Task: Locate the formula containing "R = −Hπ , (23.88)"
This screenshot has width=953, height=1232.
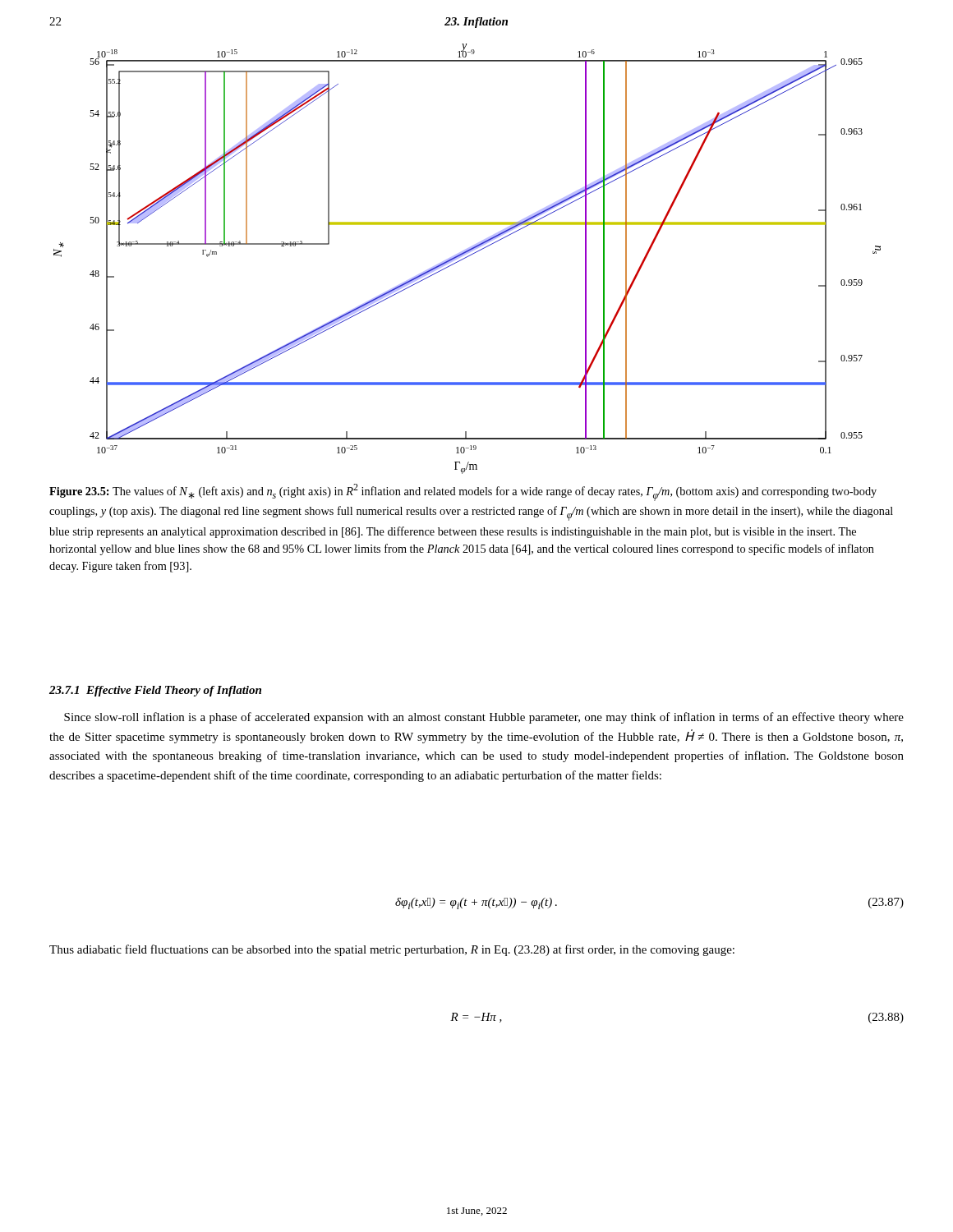Action: 485,1016
